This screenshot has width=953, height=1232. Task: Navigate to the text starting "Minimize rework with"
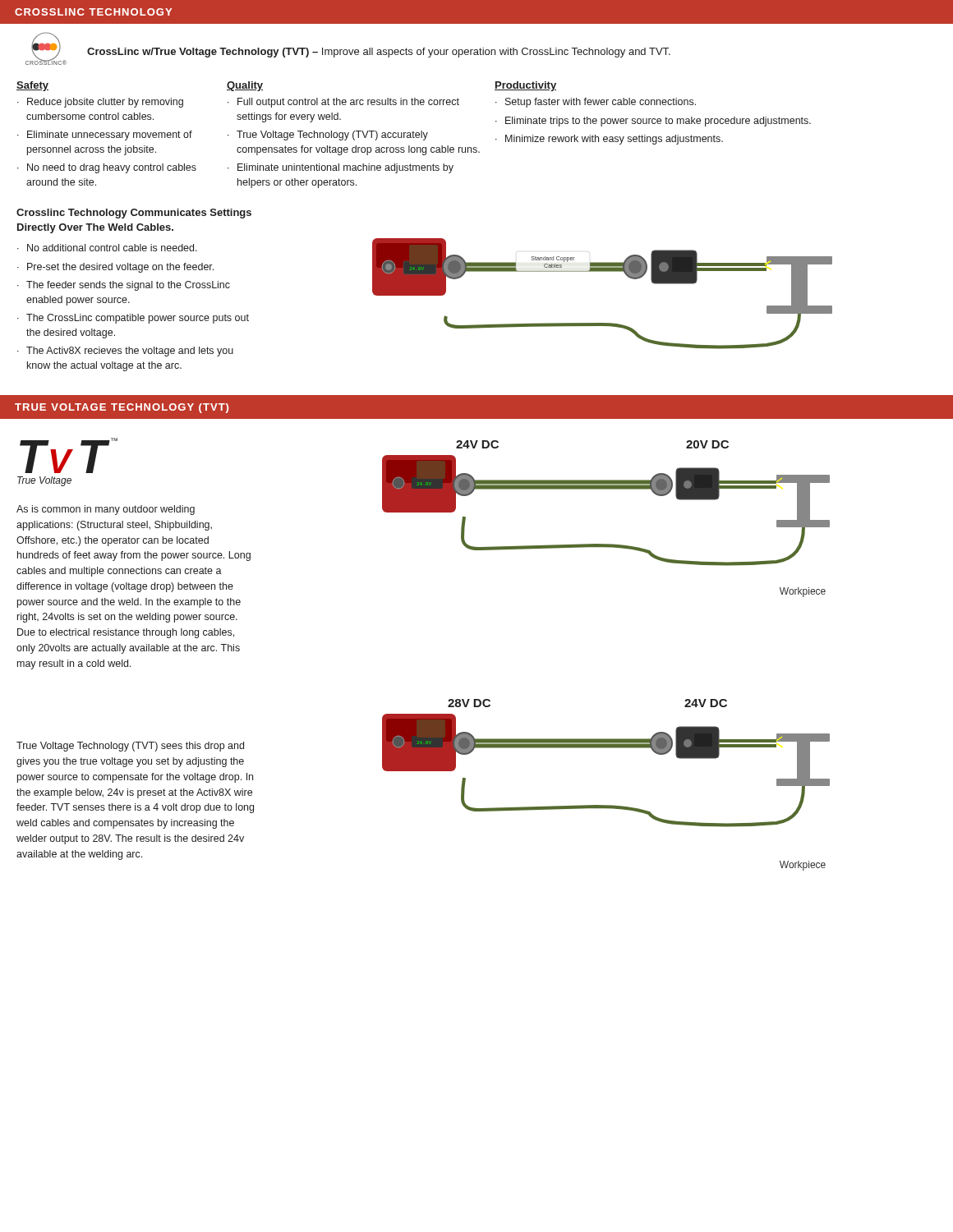614,139
